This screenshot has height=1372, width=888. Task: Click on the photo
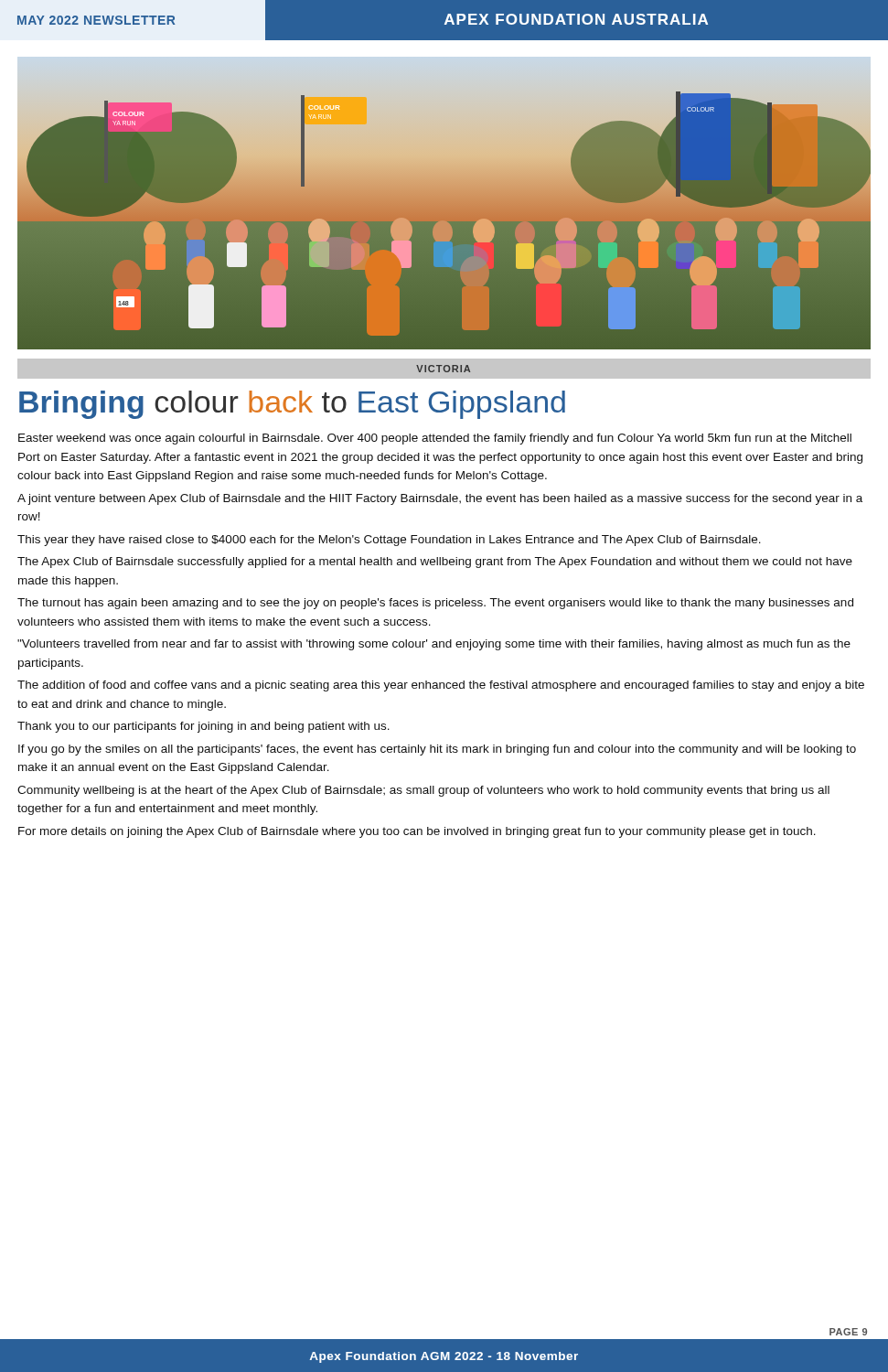pyautogui.click(x=444, y=203)
